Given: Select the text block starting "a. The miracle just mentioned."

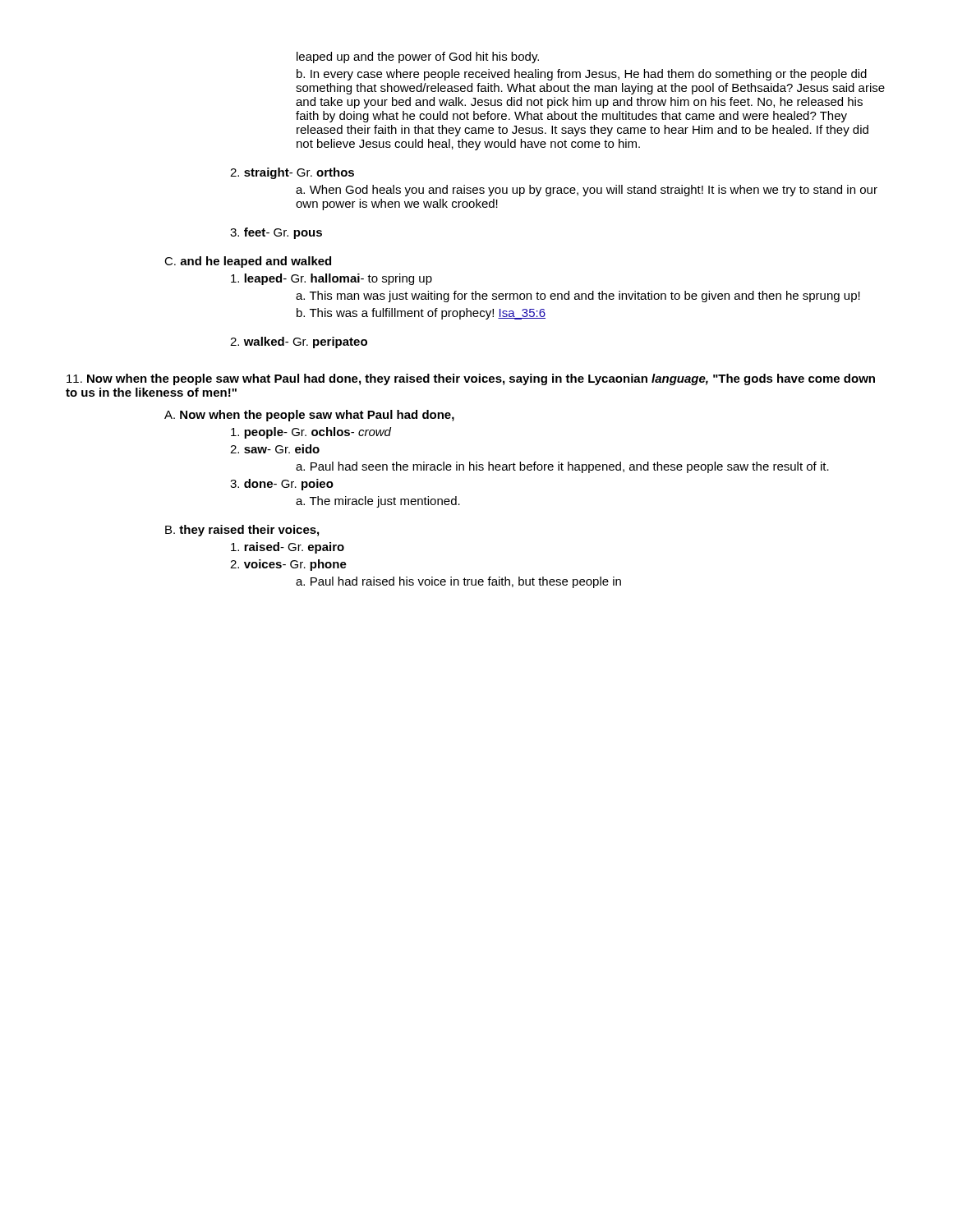Looking at the screenshot, I should [x=378, y=501].
